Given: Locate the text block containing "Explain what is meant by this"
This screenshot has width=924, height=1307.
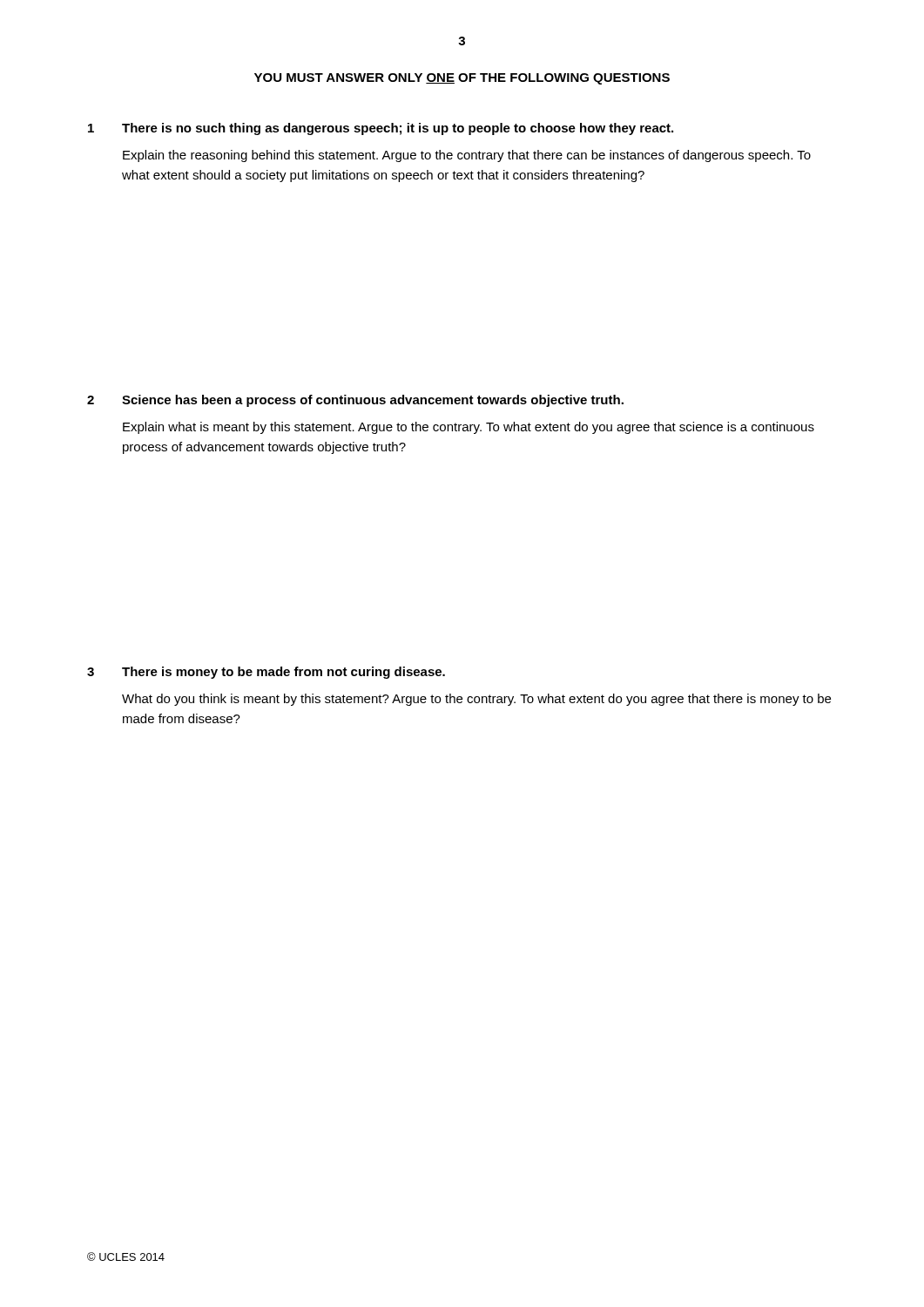Looking at the screenshot, I should coord(468,436).
